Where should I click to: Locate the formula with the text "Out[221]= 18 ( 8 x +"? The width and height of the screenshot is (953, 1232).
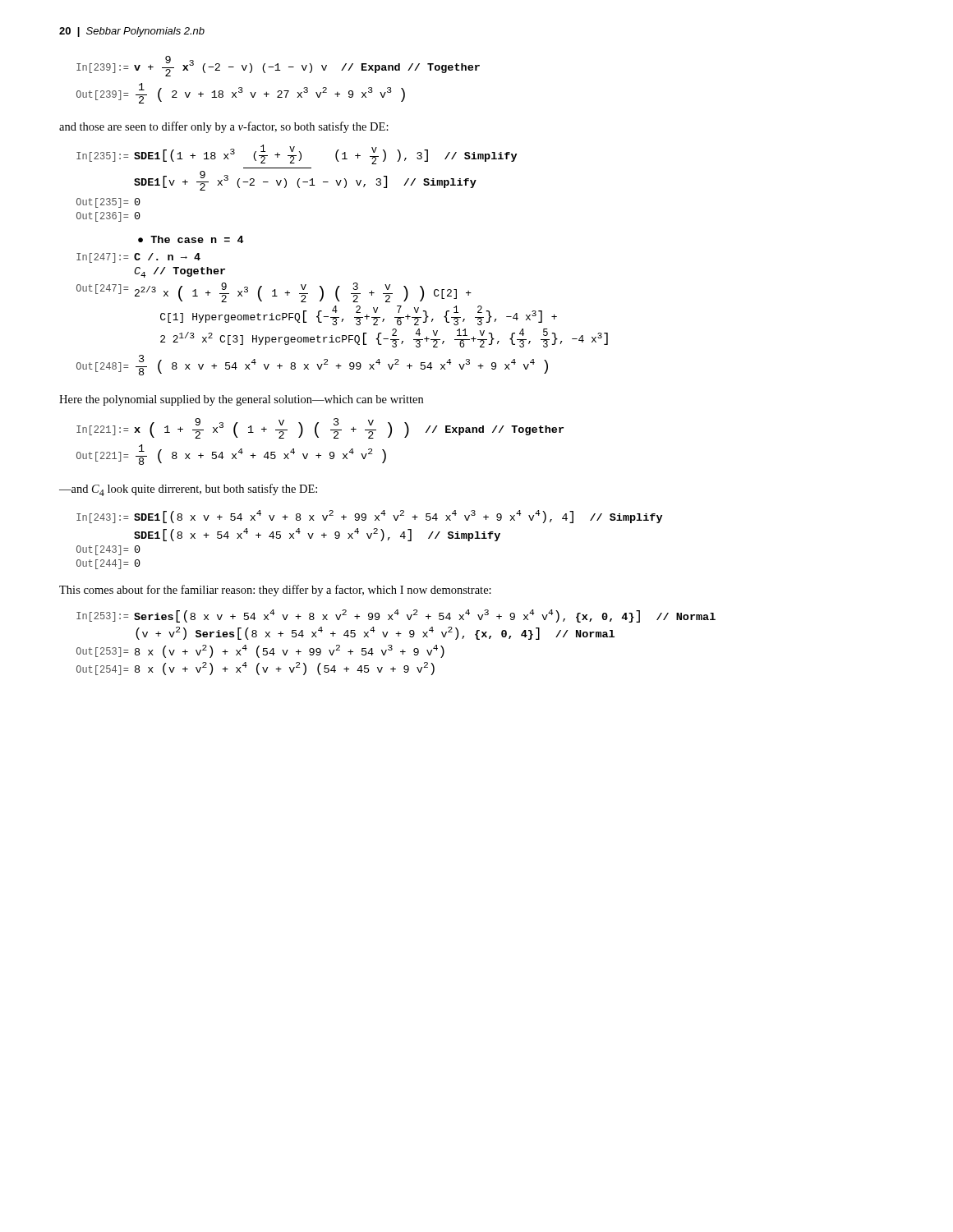tap(231, 455)
